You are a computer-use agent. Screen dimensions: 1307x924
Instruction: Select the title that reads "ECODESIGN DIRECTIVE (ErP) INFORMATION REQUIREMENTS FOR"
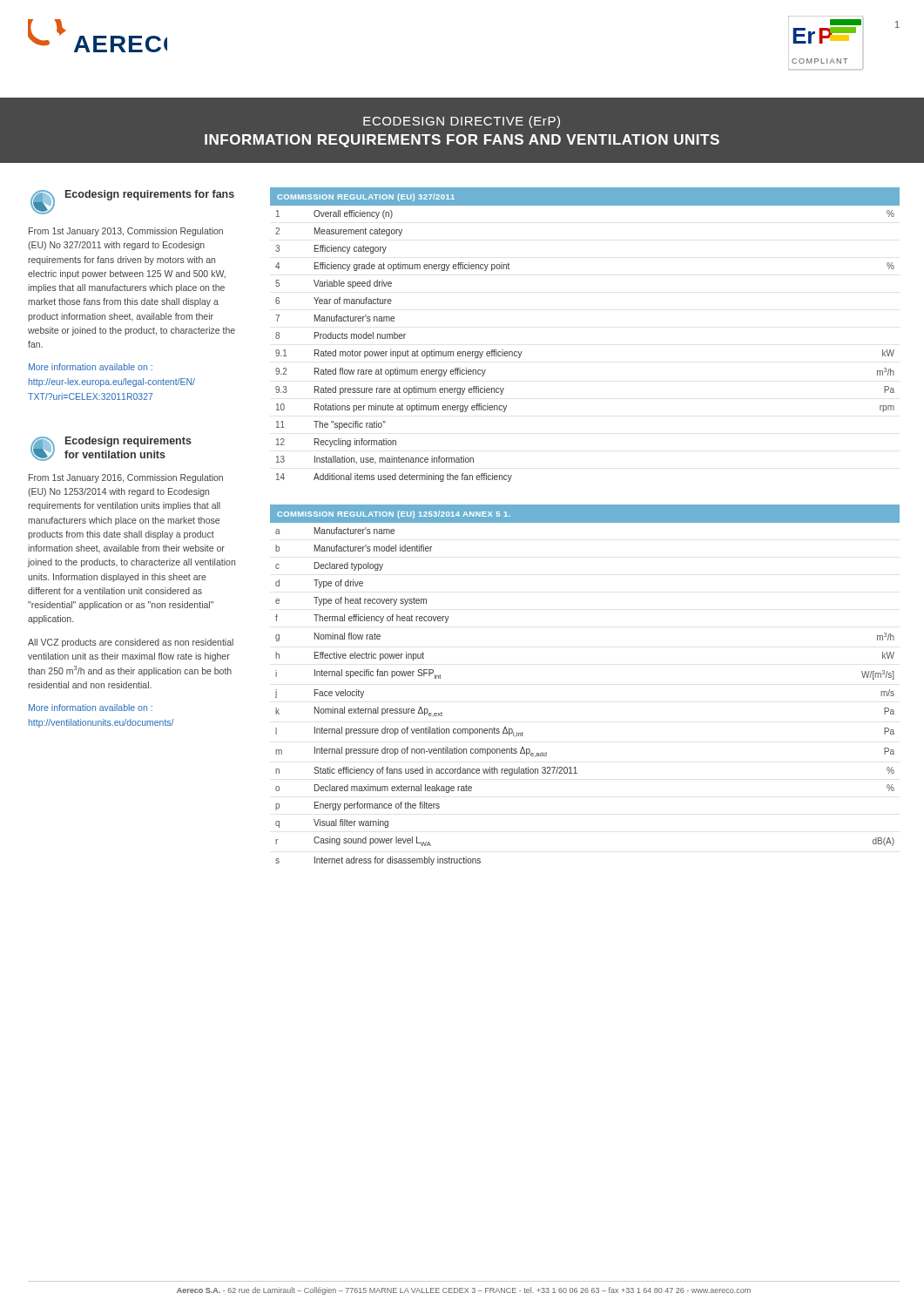click(462, 131)
